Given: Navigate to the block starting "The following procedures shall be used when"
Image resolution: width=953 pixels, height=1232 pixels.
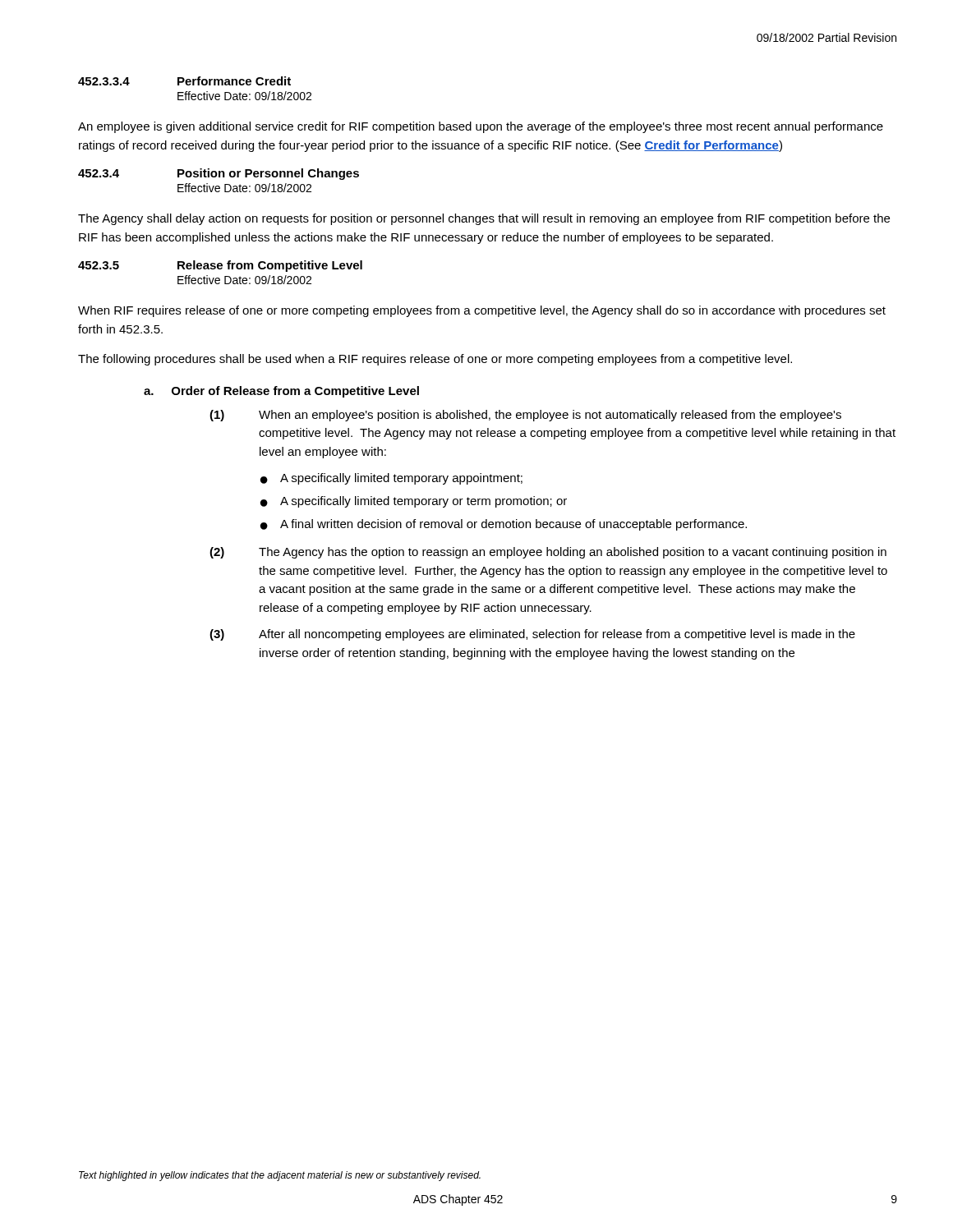Looking at the screenshot, I should 436,359.
